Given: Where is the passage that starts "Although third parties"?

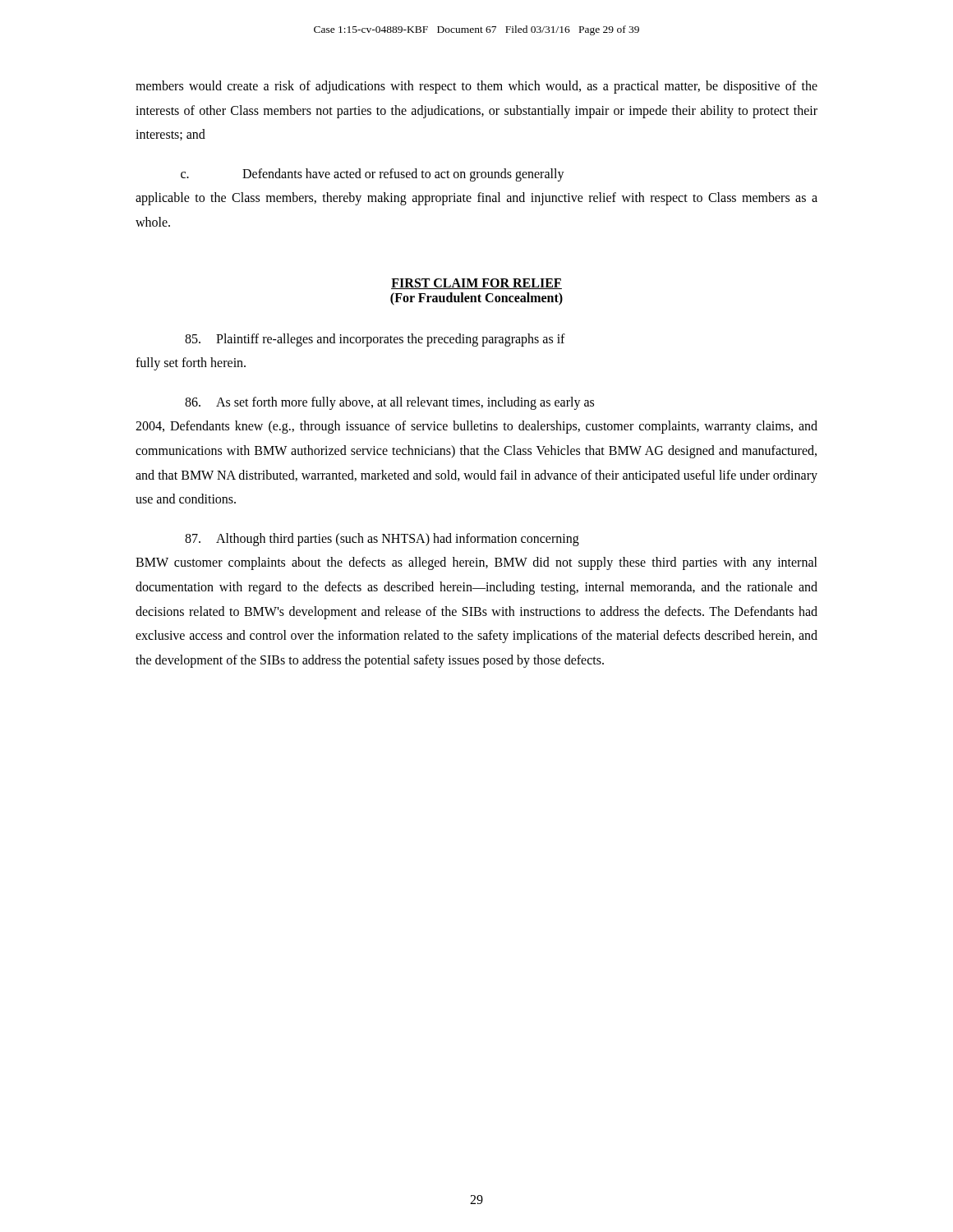Looking at the screenshot, I should point(476,599).
